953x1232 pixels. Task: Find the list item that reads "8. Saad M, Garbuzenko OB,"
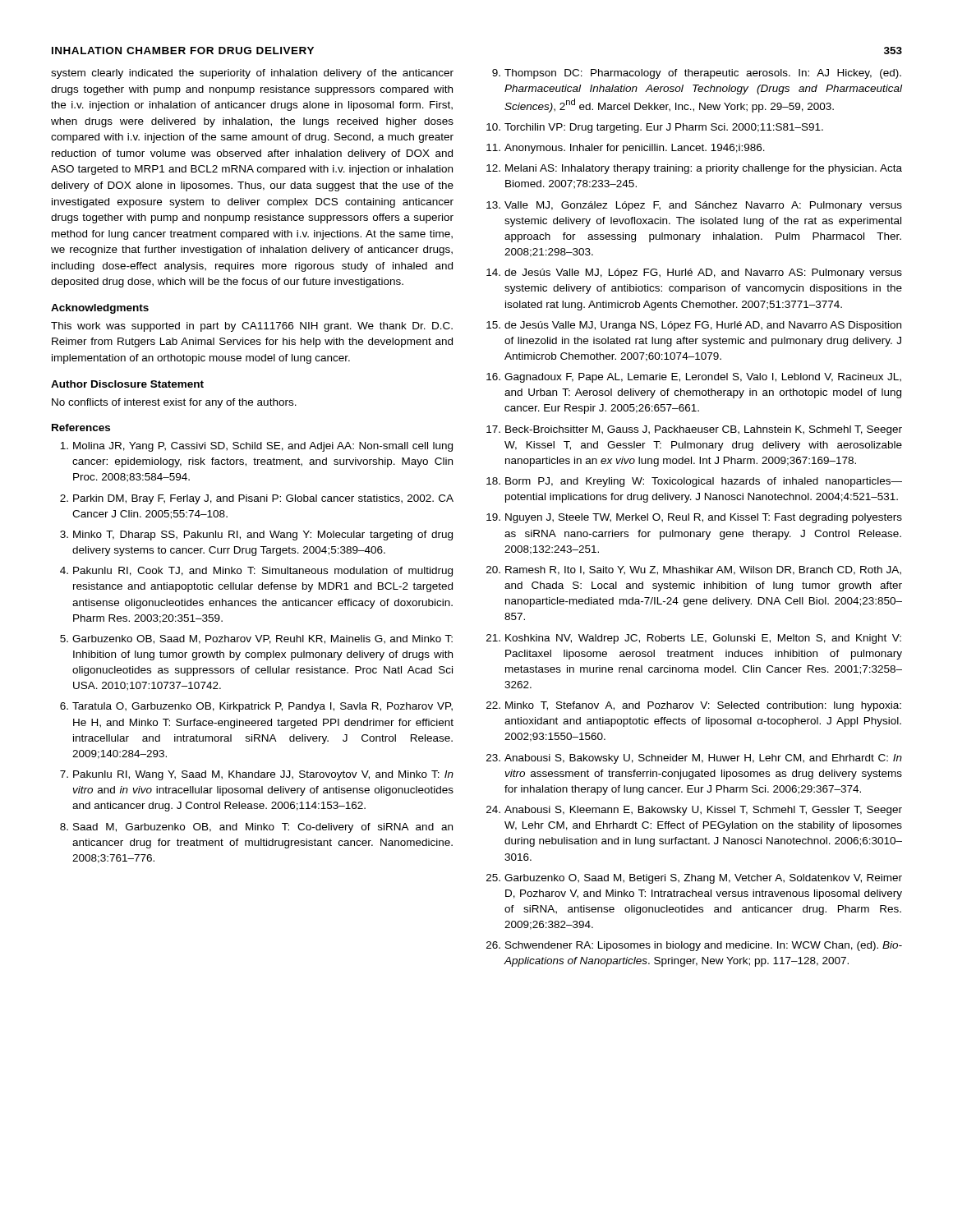pos(252,842)
